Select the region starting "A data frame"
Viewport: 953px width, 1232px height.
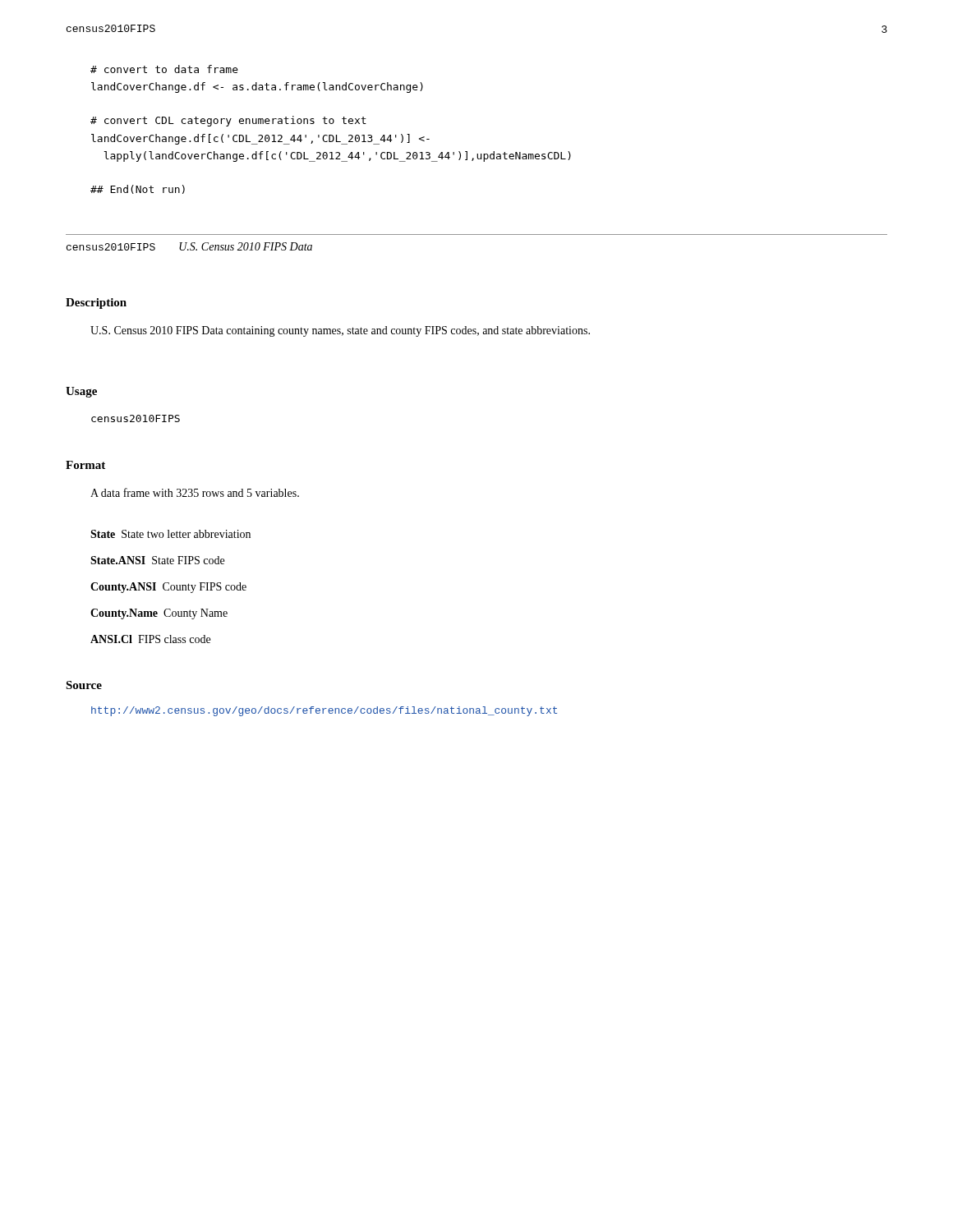click(x=195, y=493)
